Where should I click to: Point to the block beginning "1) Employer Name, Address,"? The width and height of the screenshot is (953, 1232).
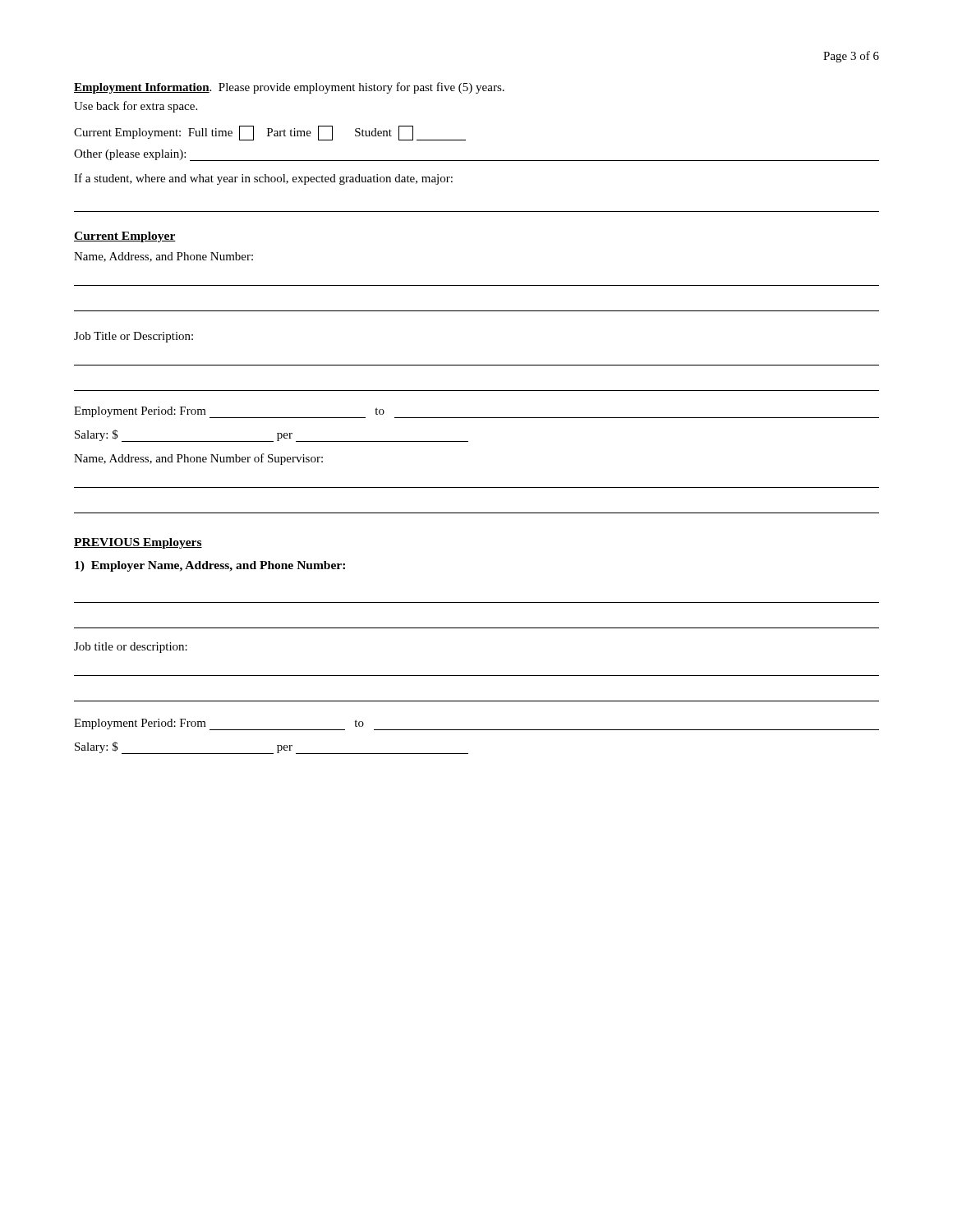210,564
